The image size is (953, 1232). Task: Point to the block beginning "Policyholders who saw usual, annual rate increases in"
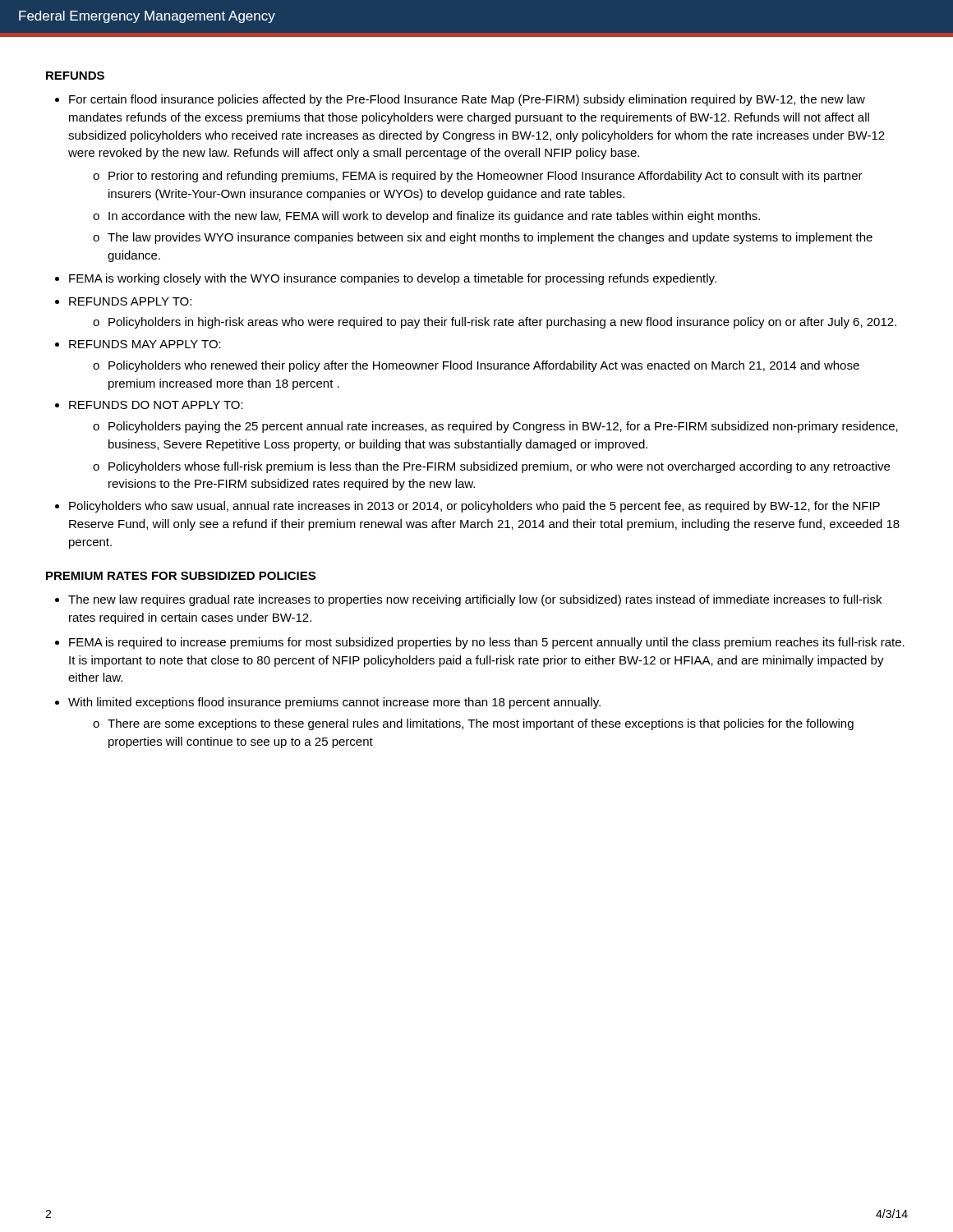pos(484,523)
